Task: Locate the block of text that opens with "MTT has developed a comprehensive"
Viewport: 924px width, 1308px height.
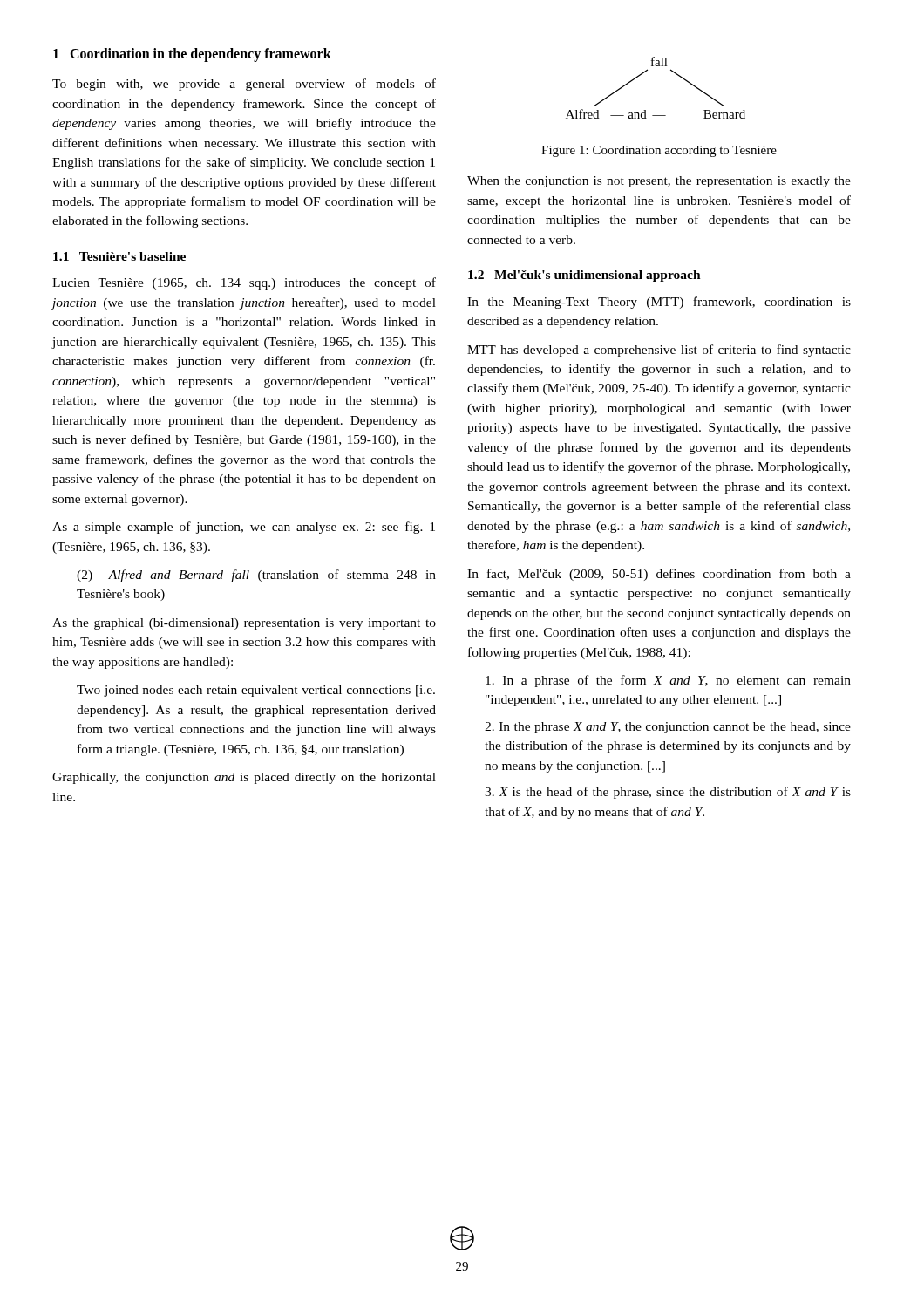Action: coord(659,447)
